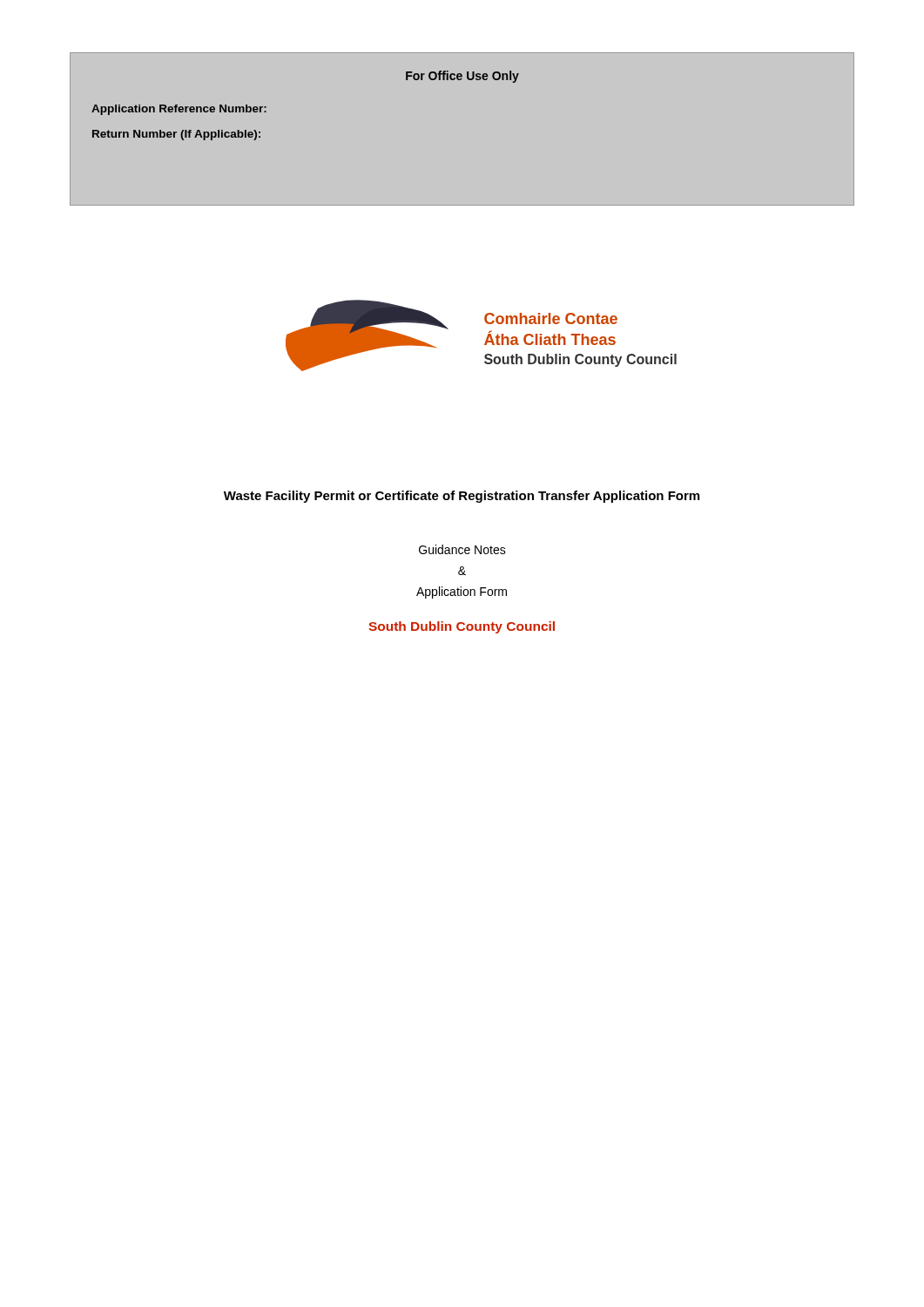
Task: Select the passage starting "South Dublin County Council"
Action: pyautogui.click(x=462, y=626)
